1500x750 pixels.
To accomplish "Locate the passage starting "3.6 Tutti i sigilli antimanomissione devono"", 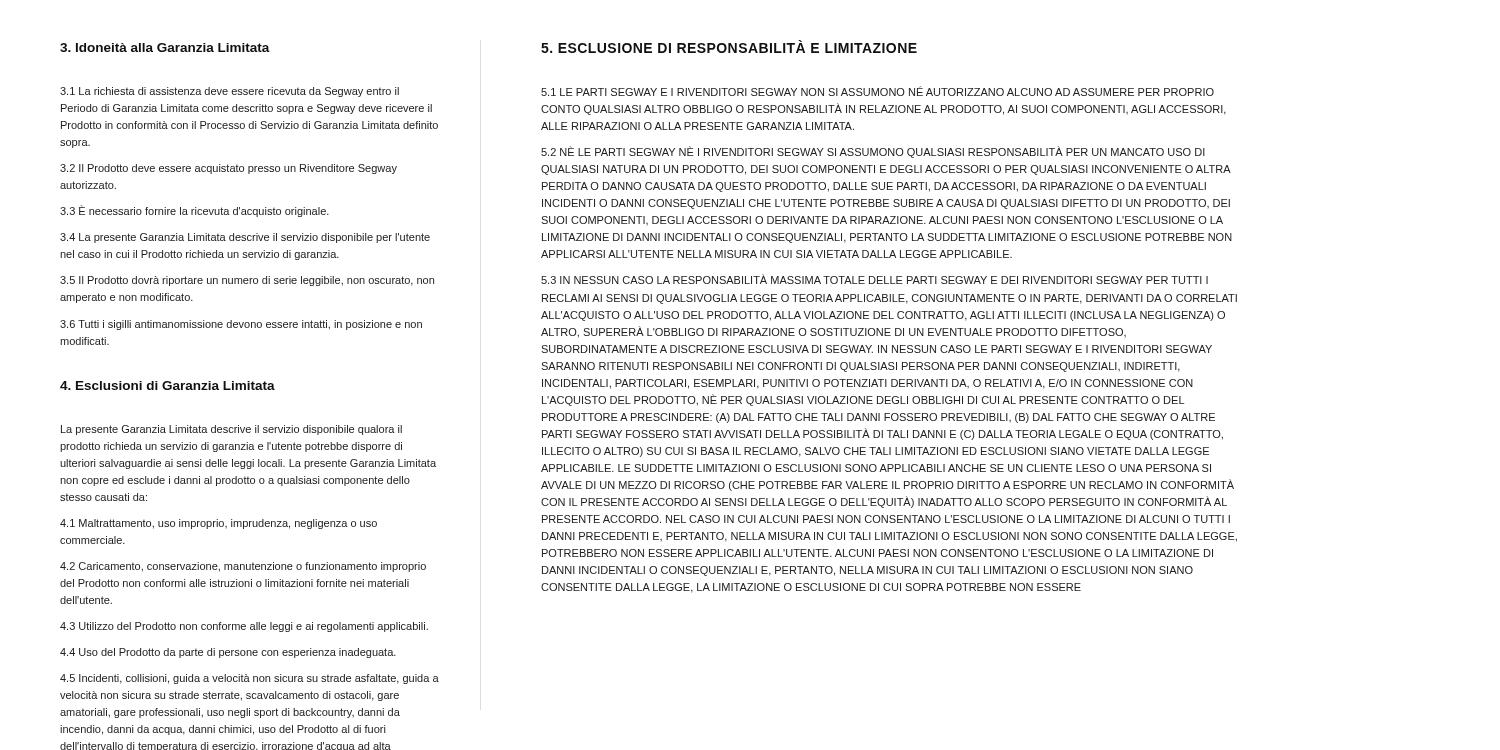I will tap(250, 333).
